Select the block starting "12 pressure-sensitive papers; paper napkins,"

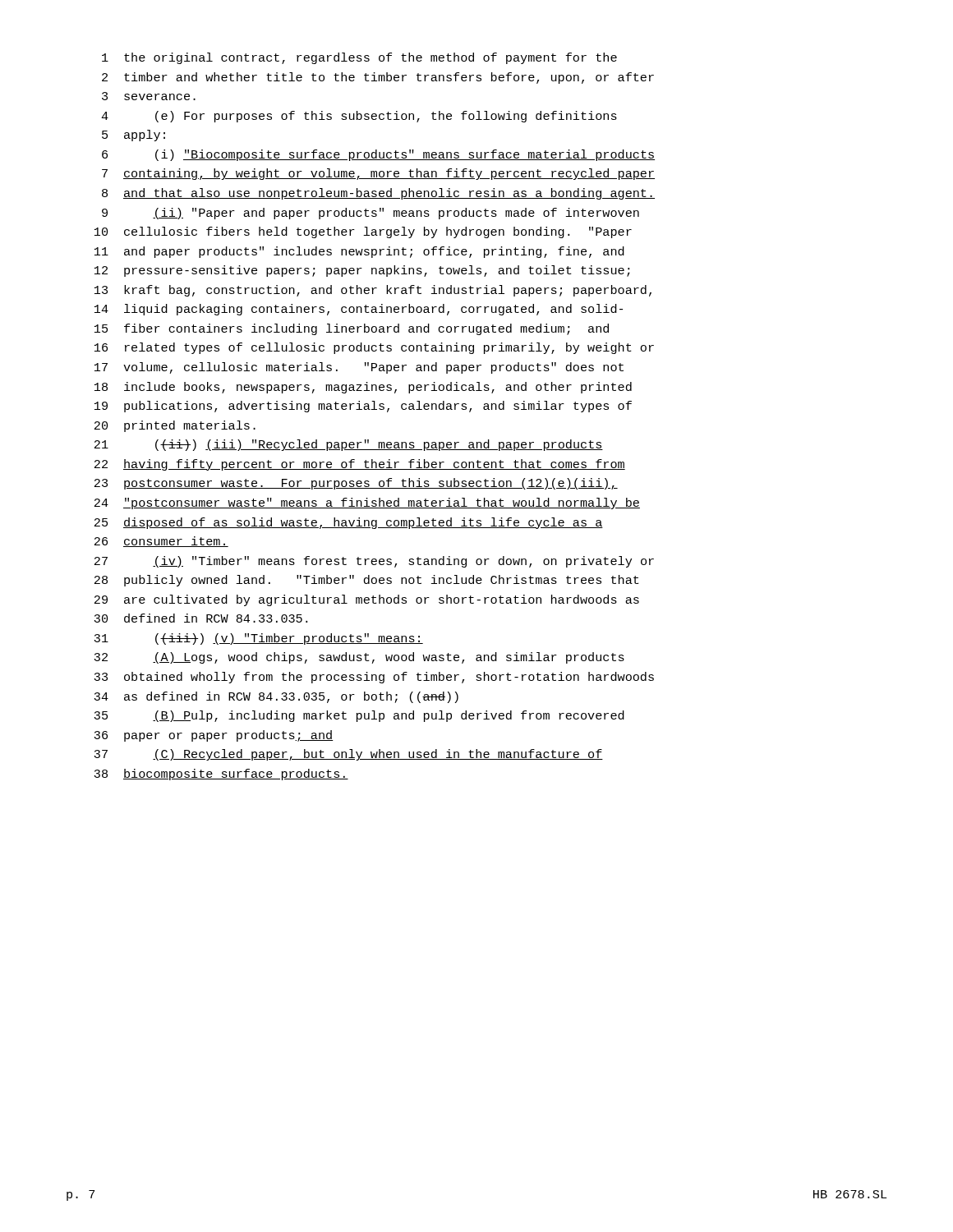[x=476, y=272]
